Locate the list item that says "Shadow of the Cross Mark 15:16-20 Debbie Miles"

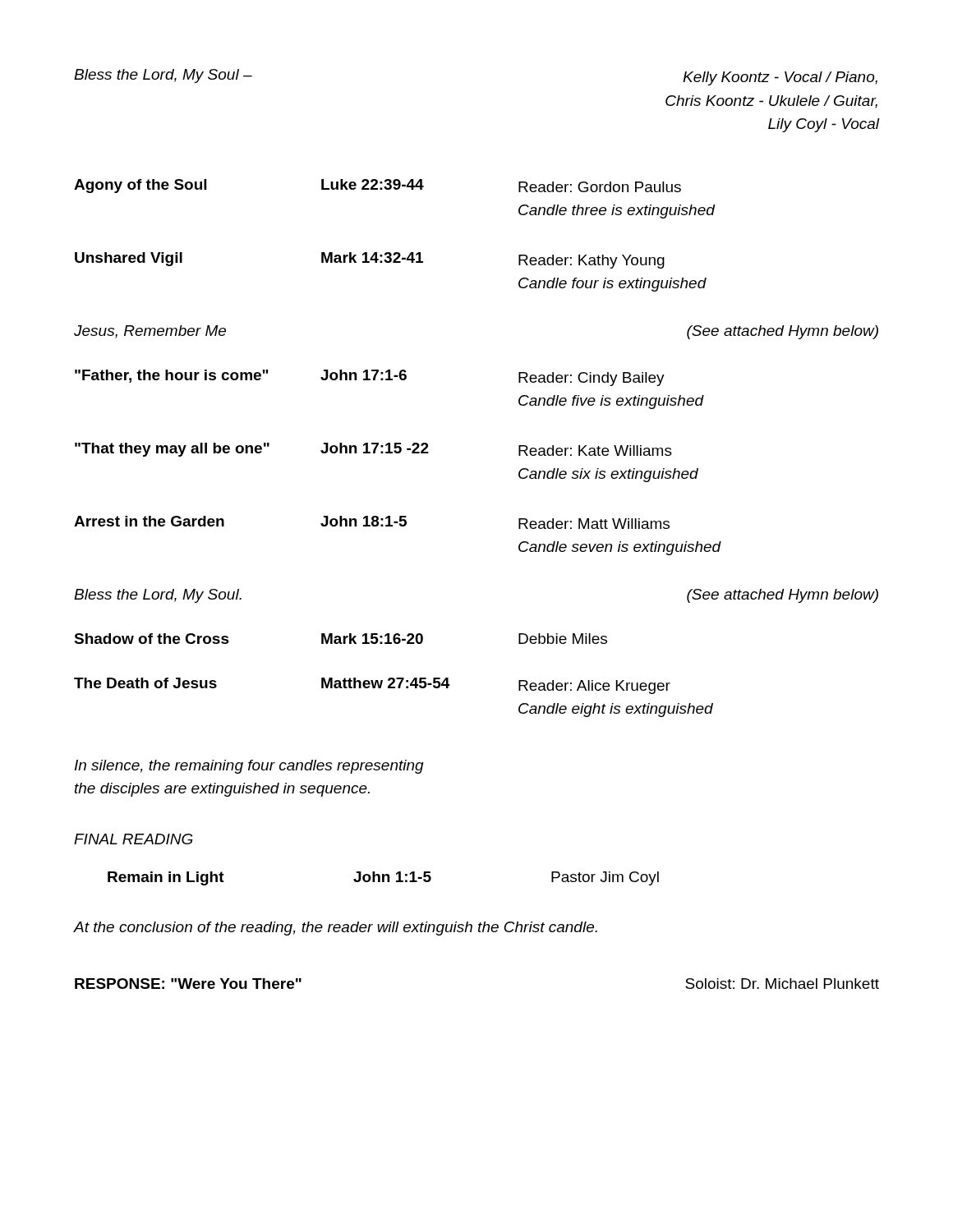click(341, 639)
